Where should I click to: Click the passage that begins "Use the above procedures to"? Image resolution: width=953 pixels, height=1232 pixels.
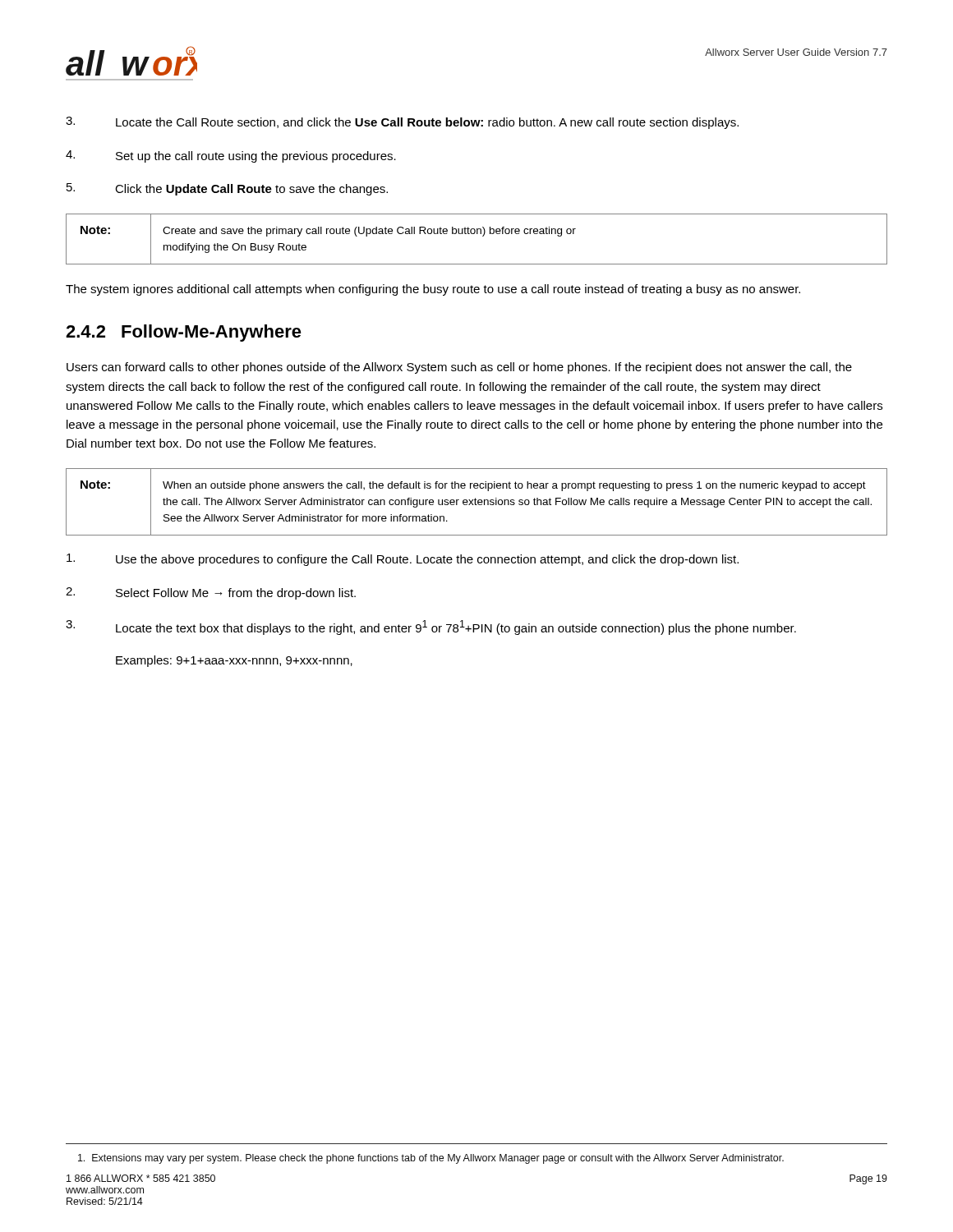click(476, 560)
